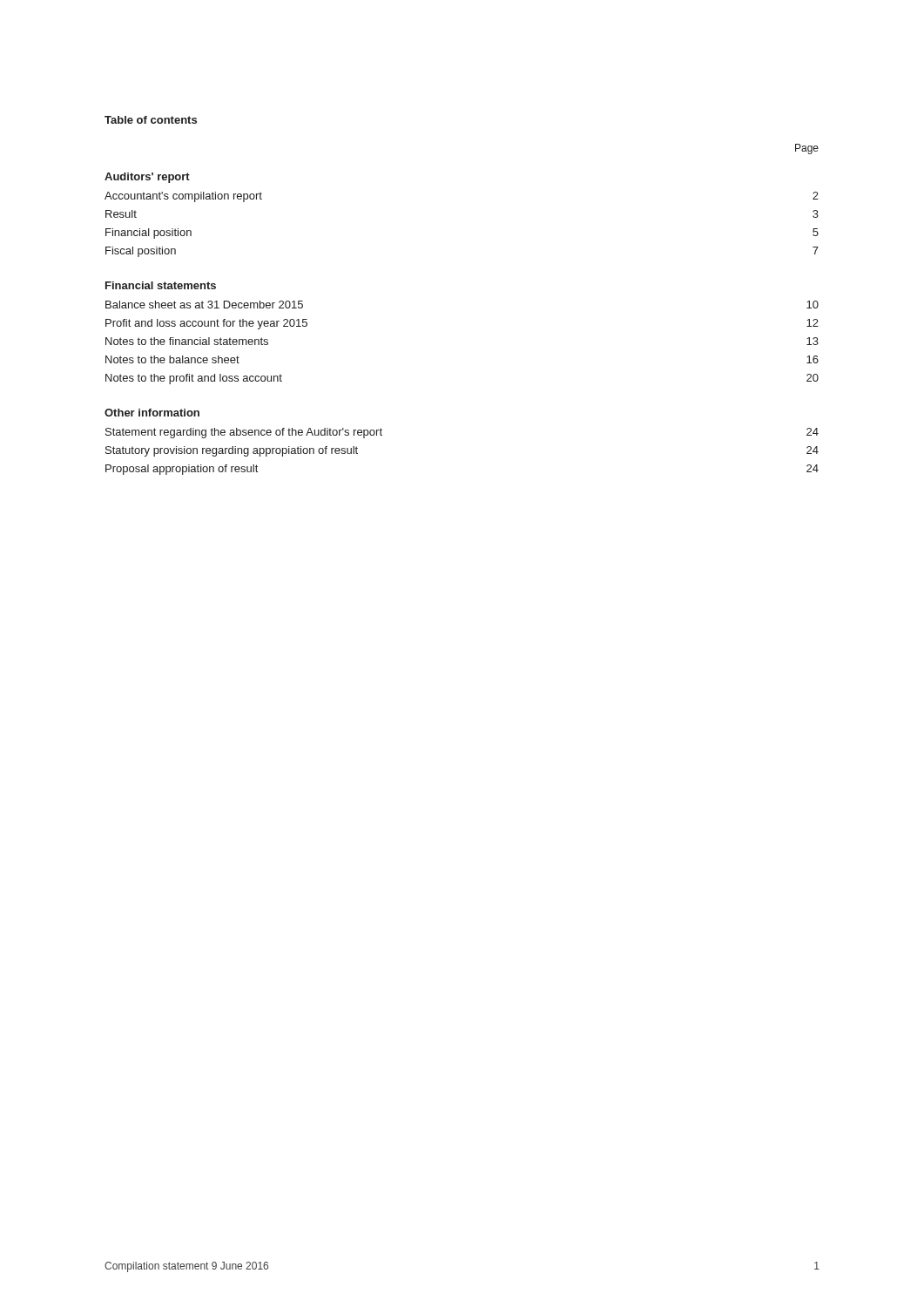
Task: Where is the passage that starts "Statement regarding the absence of the"?
Action: pyautogui.click(x=248, y=433)
